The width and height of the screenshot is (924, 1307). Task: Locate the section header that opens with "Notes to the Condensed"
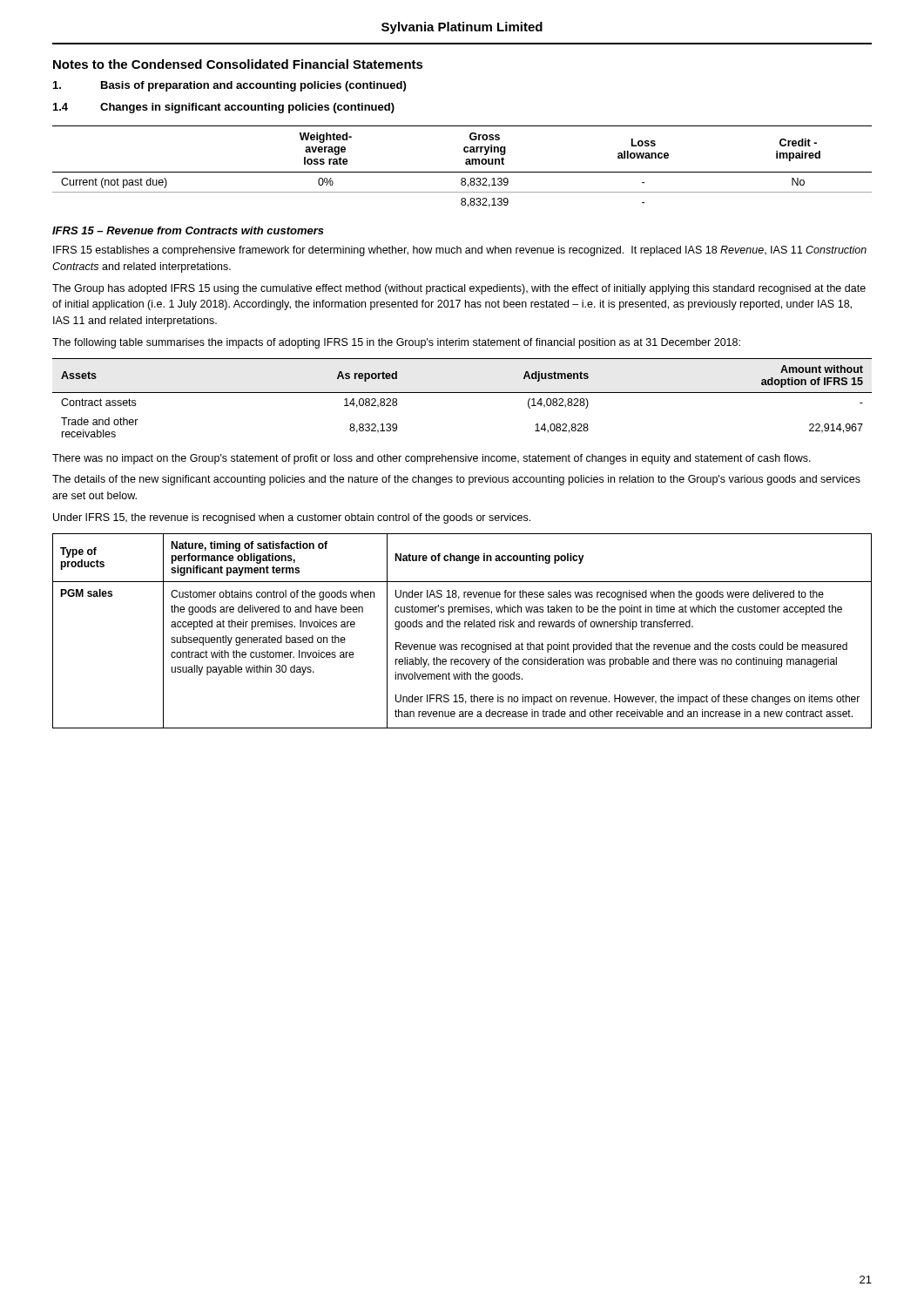[x=238, y=64]
